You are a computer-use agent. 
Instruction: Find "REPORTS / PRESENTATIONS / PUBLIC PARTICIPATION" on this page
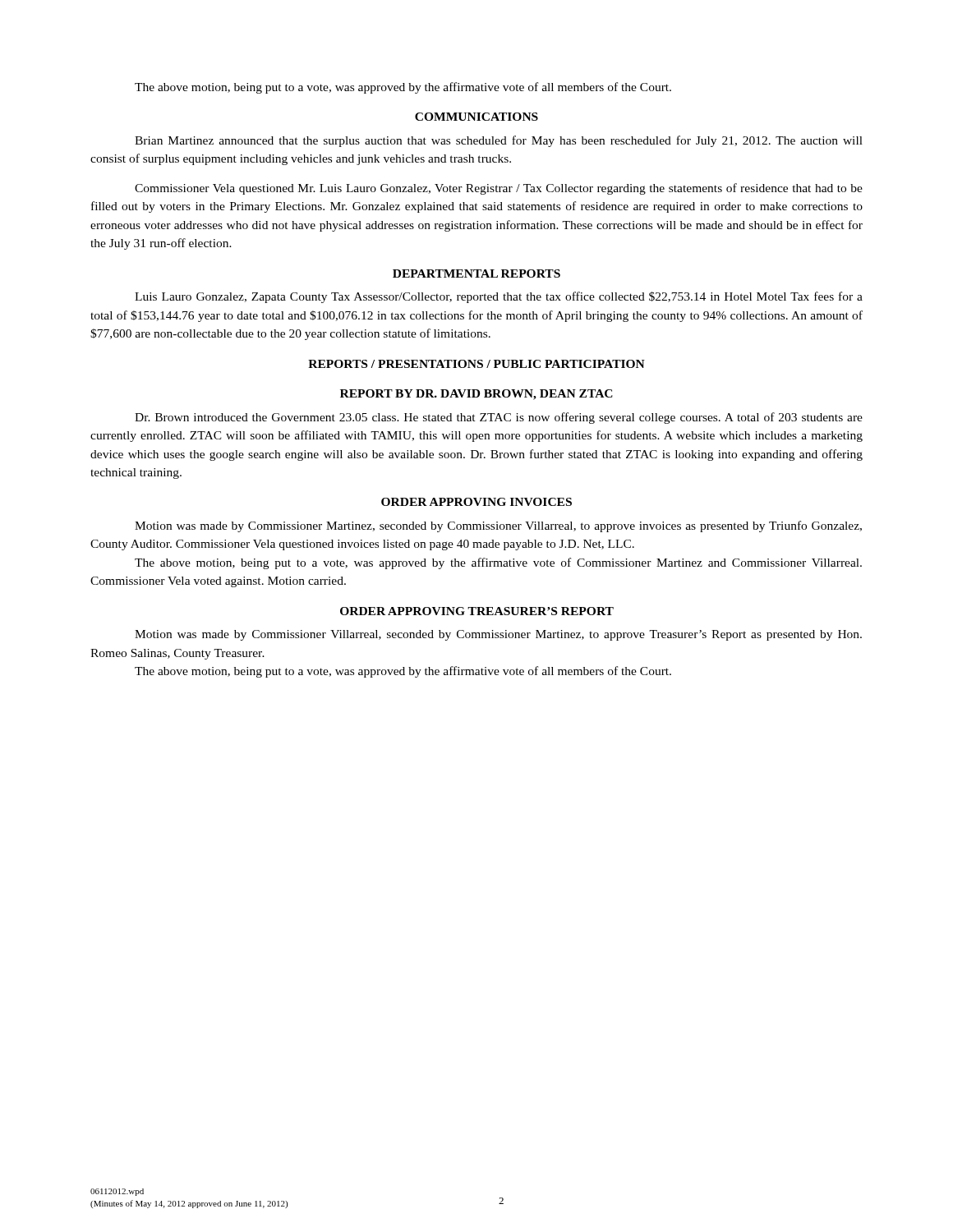point(476,363)
